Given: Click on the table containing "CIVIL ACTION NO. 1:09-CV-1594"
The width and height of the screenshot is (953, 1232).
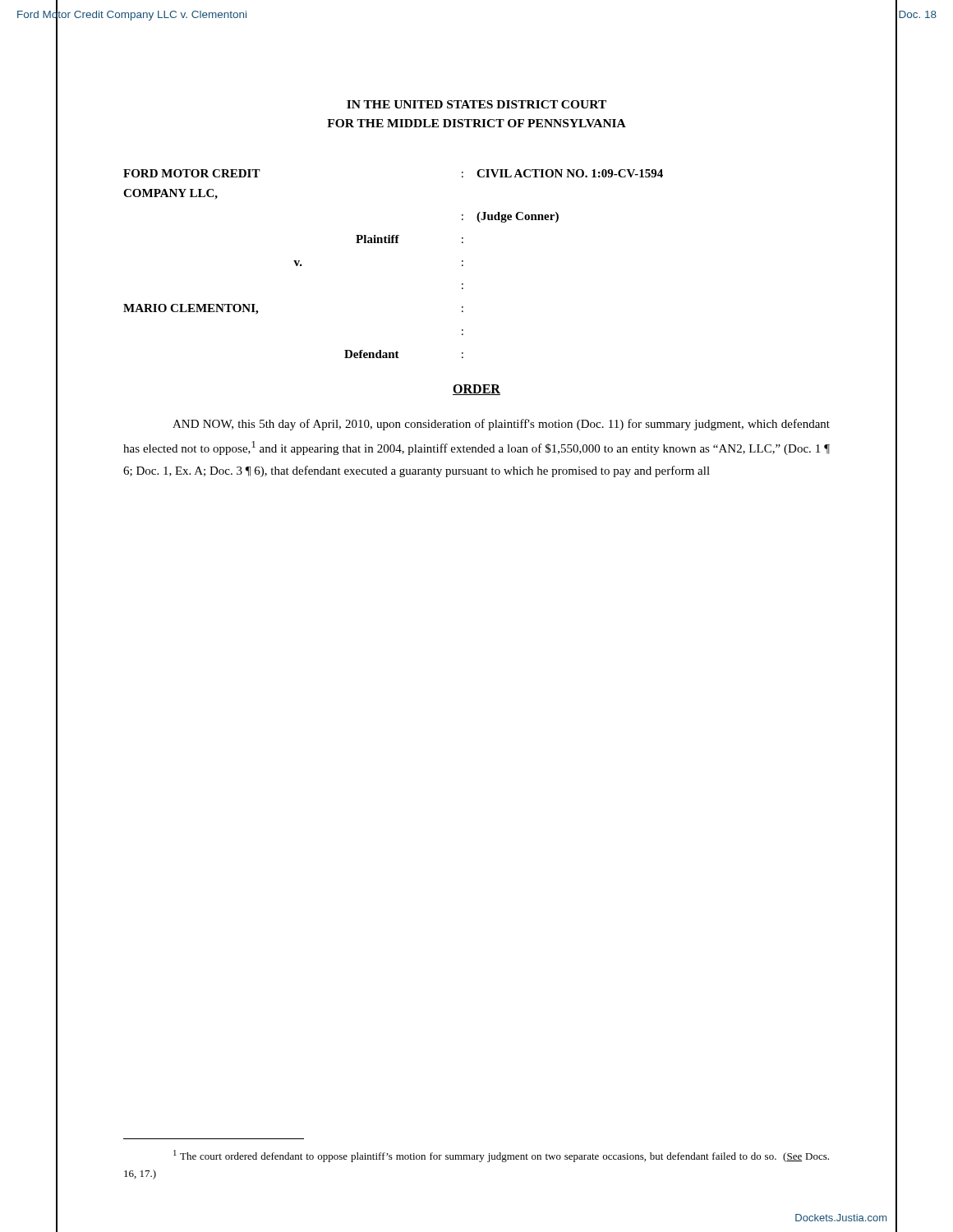Looking at the screenshot, I should tap(476, 263).
